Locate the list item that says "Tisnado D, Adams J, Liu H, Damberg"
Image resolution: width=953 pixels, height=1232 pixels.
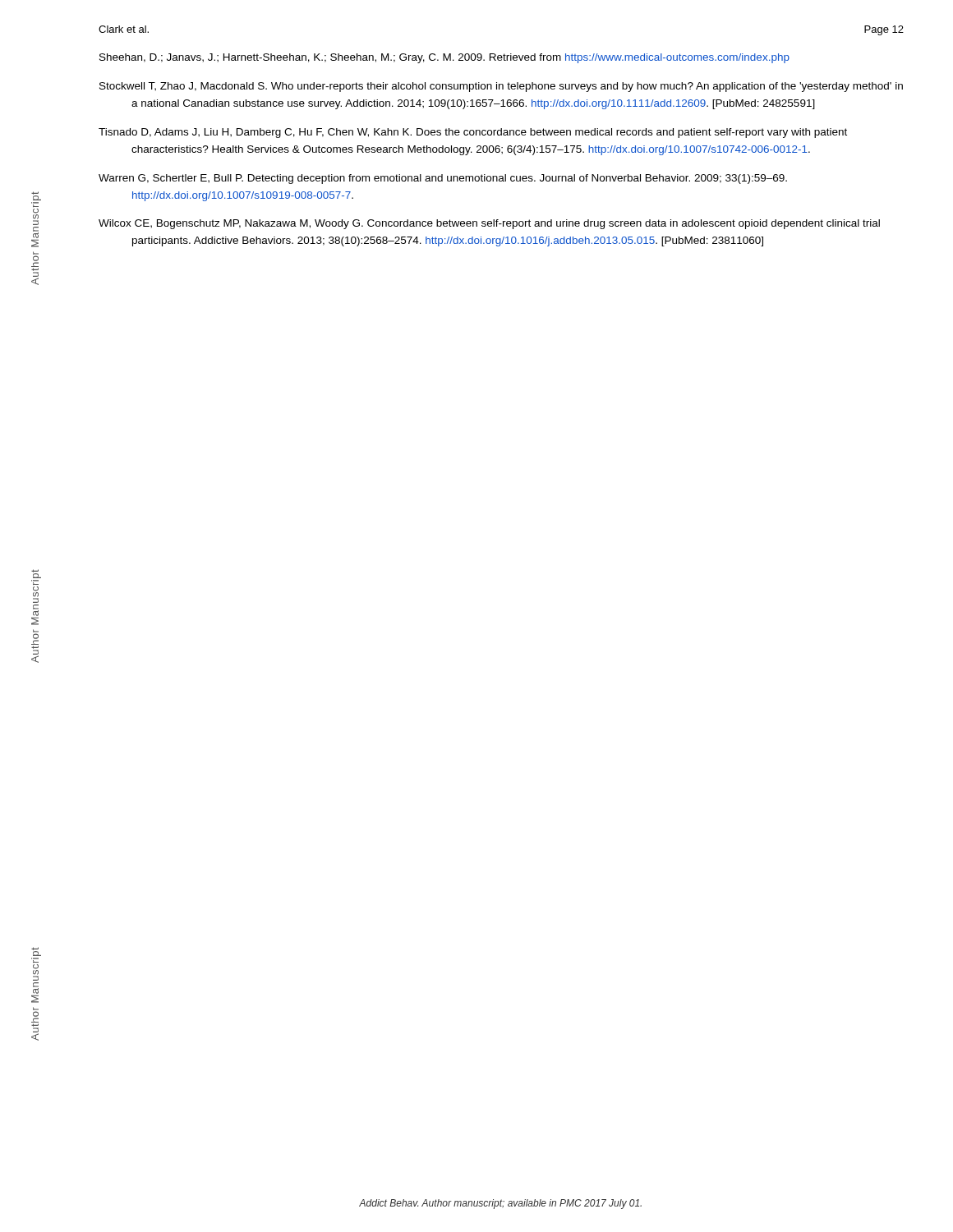(473, 140)
